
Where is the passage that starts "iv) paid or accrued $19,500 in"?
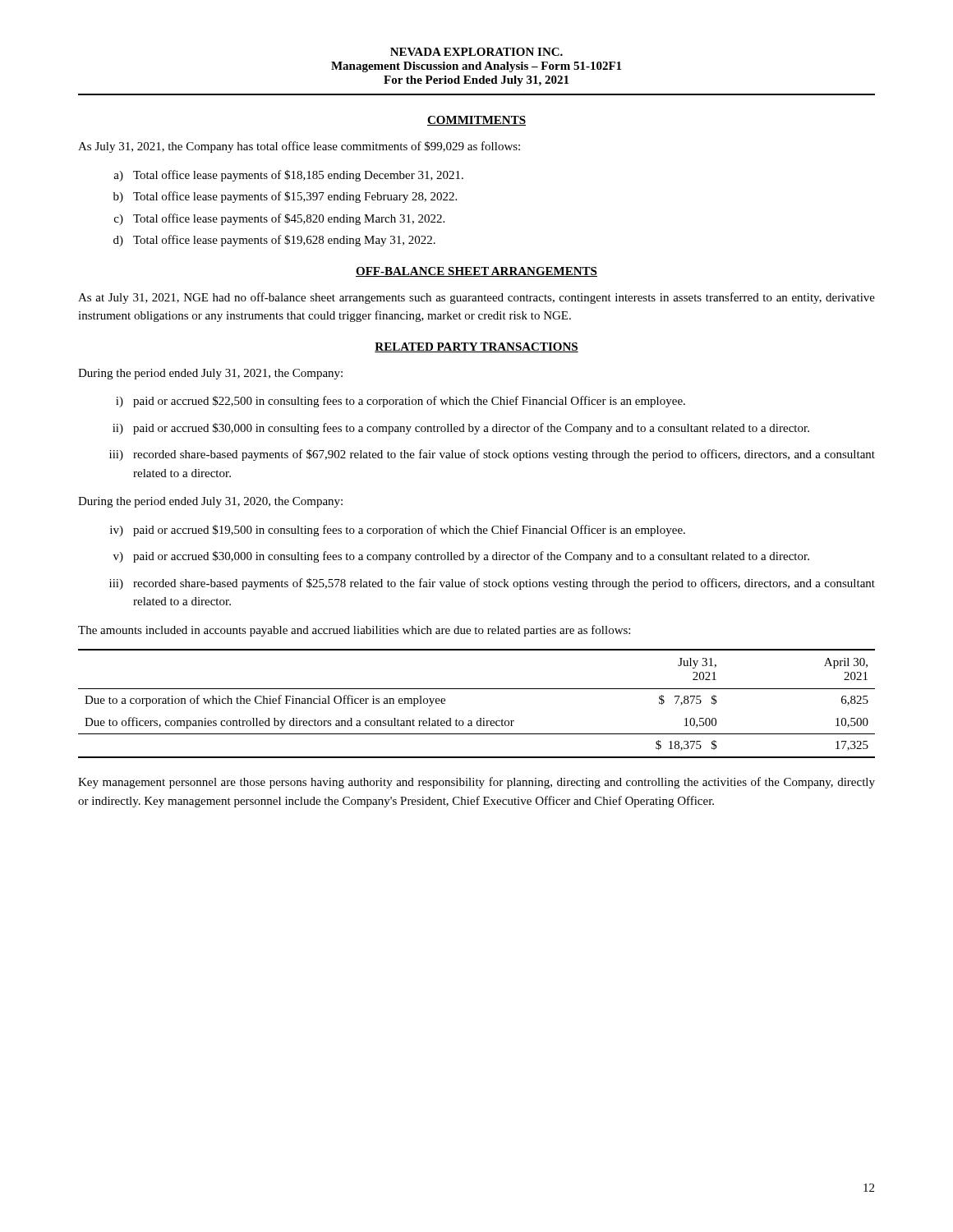click(x=476, y=530)
